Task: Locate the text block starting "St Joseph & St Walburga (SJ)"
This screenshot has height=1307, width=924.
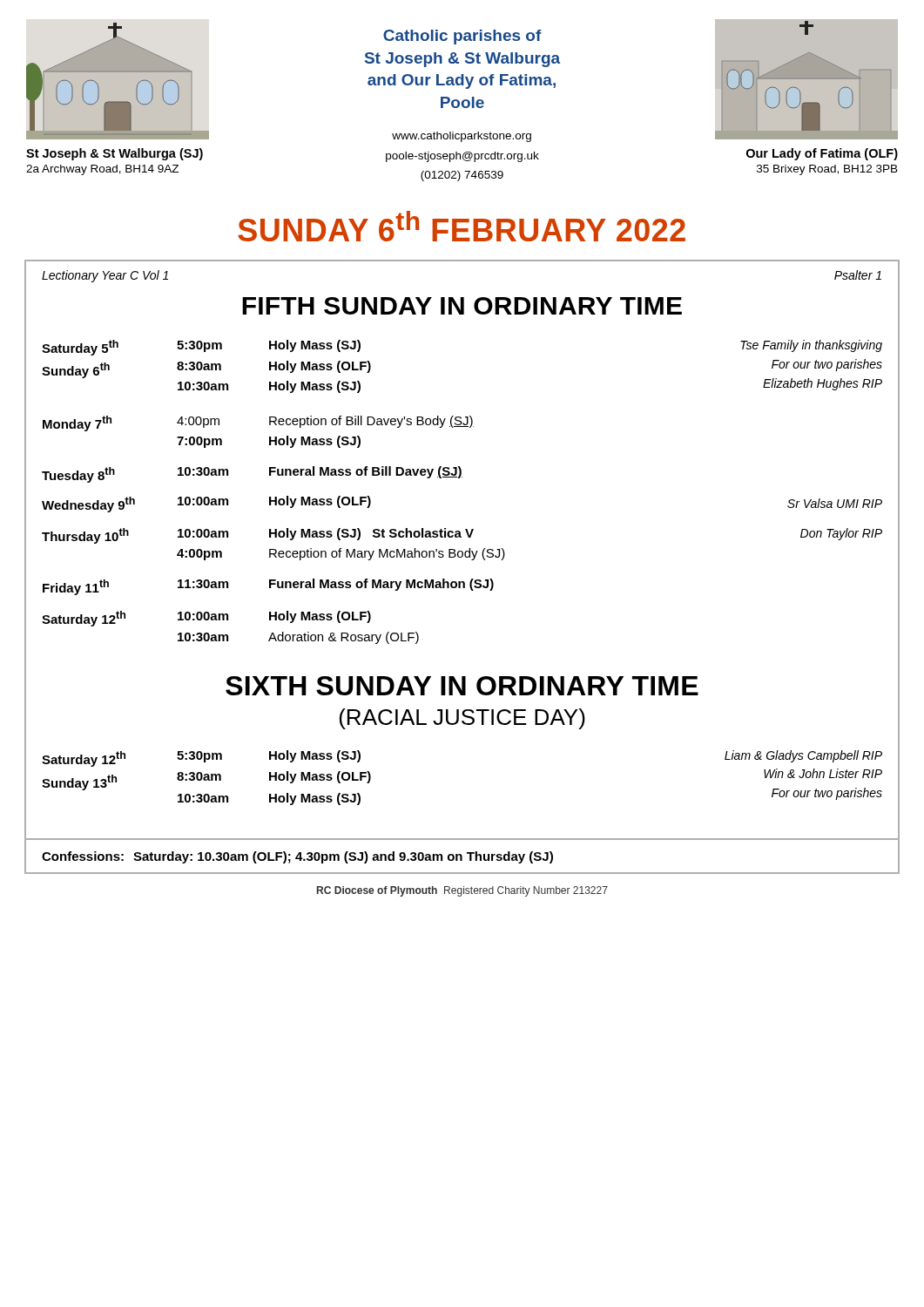Action: [x=115, y=153]
